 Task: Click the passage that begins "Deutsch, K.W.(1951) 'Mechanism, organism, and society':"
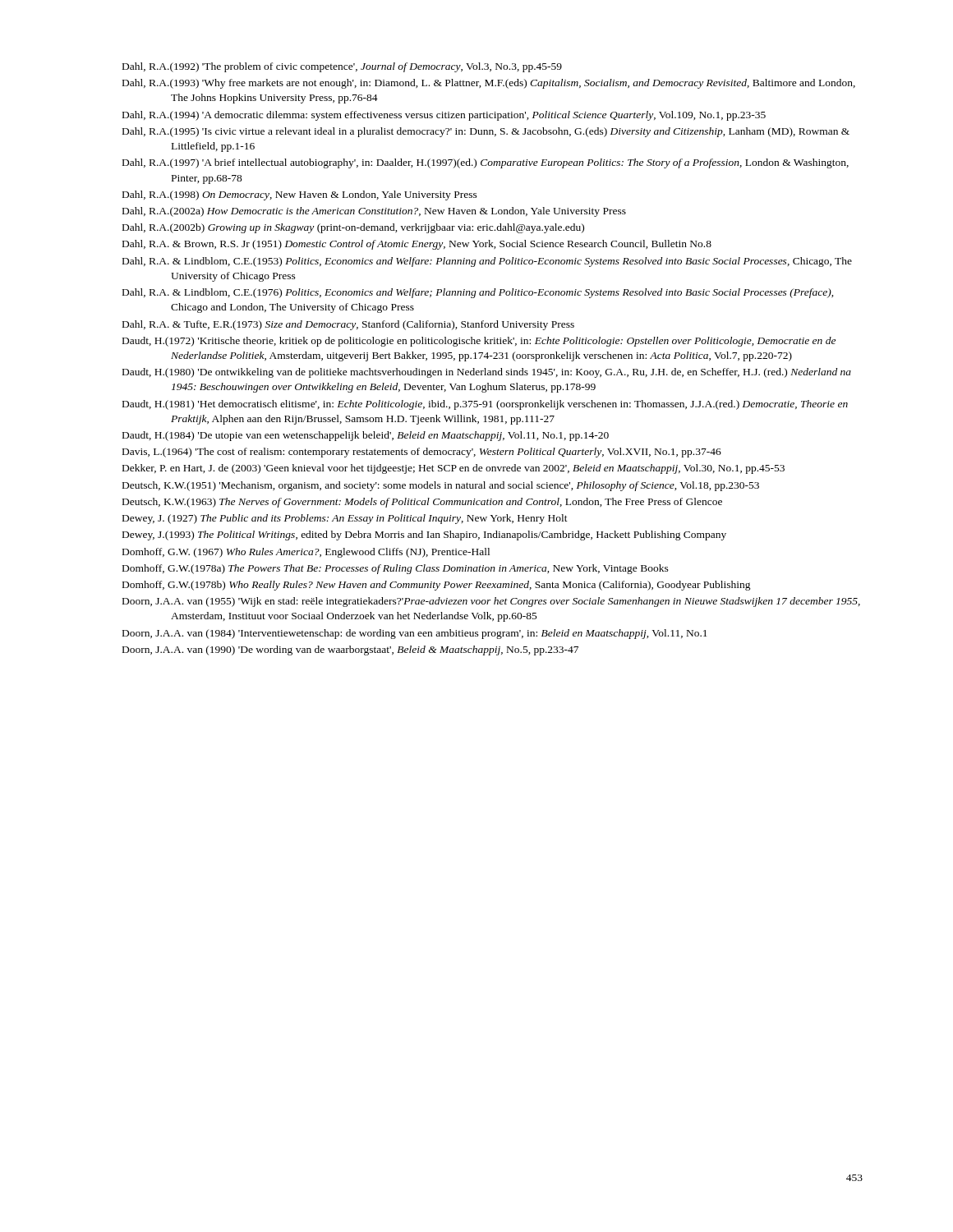tap(441, 485)
